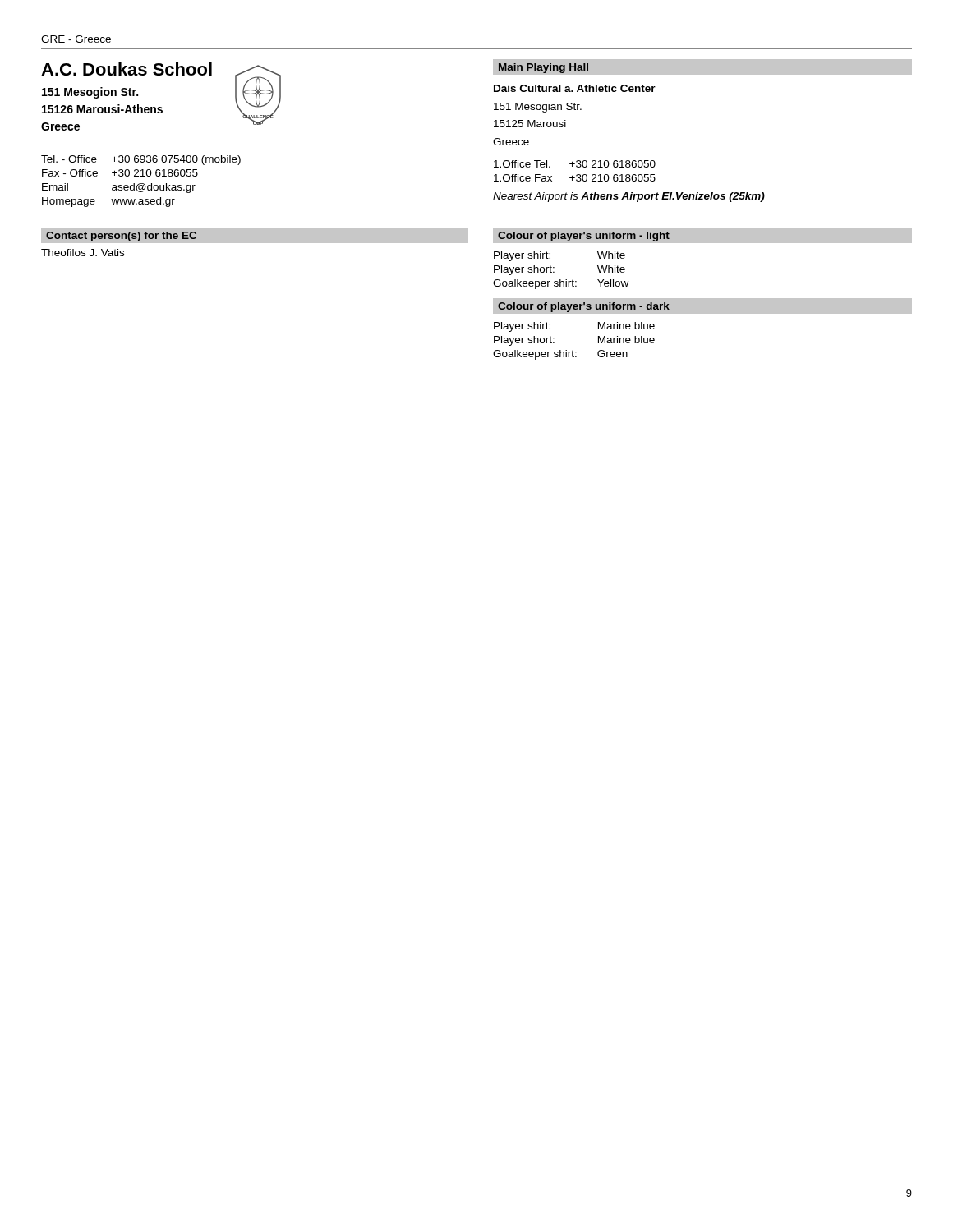This screenshot has height=1232, width=953.
Task: Where does it say "Colour of player's uniform - light"?
Action: pyautogui.click(x=584, y=235)
